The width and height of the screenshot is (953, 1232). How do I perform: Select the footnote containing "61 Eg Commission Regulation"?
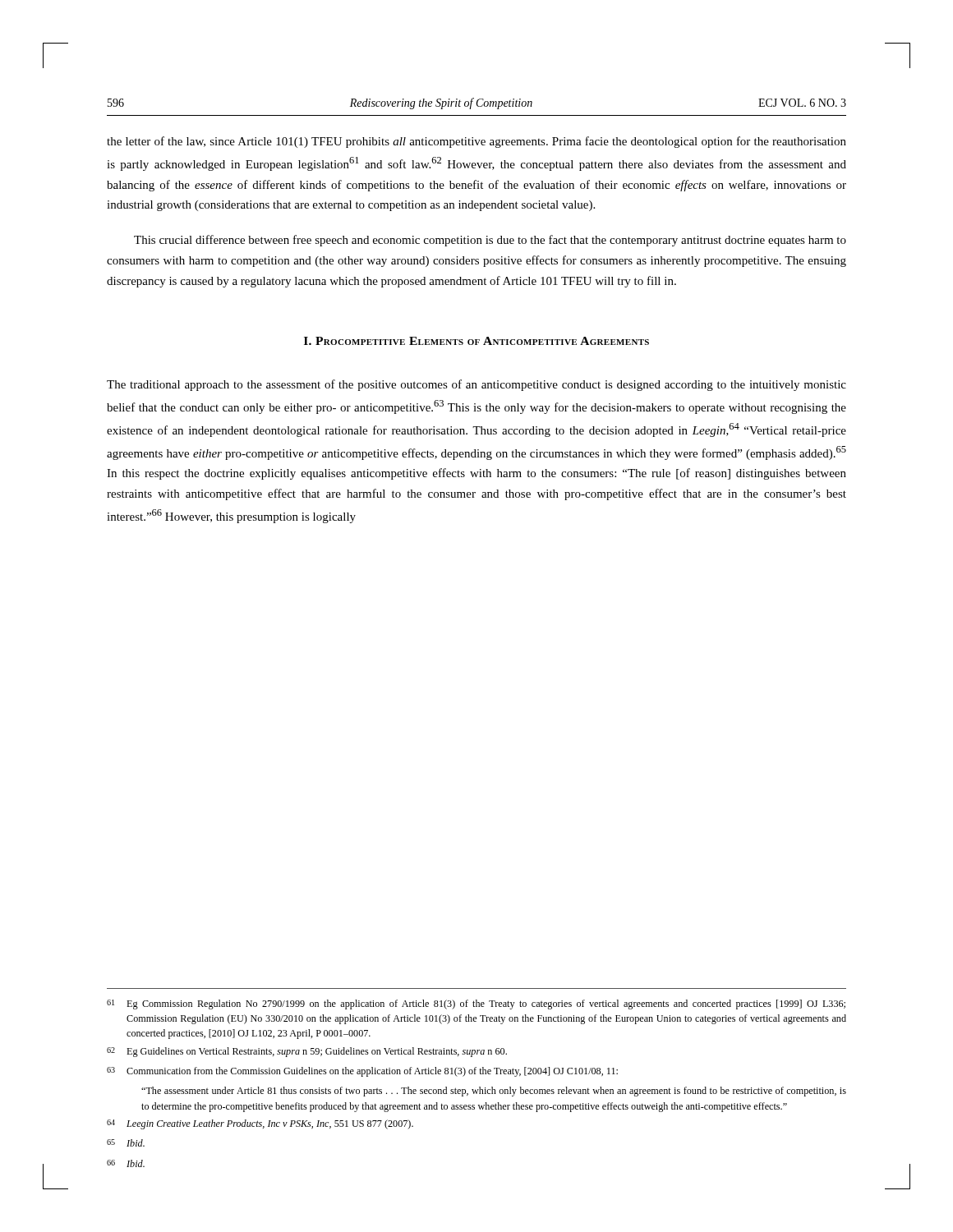coord(476,1019)
